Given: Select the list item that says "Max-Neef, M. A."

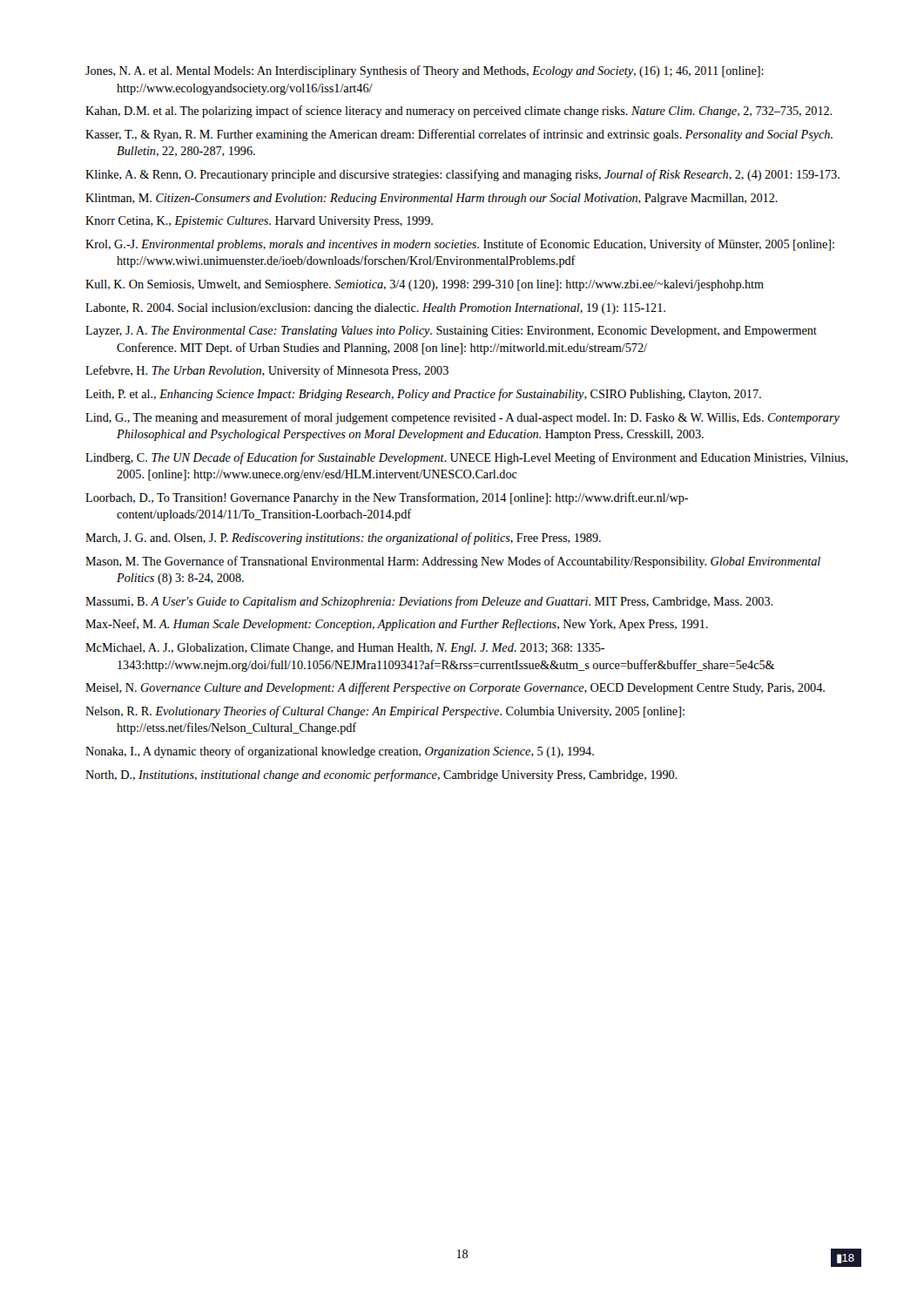Looking at the screenshot, I should point(397,624).
